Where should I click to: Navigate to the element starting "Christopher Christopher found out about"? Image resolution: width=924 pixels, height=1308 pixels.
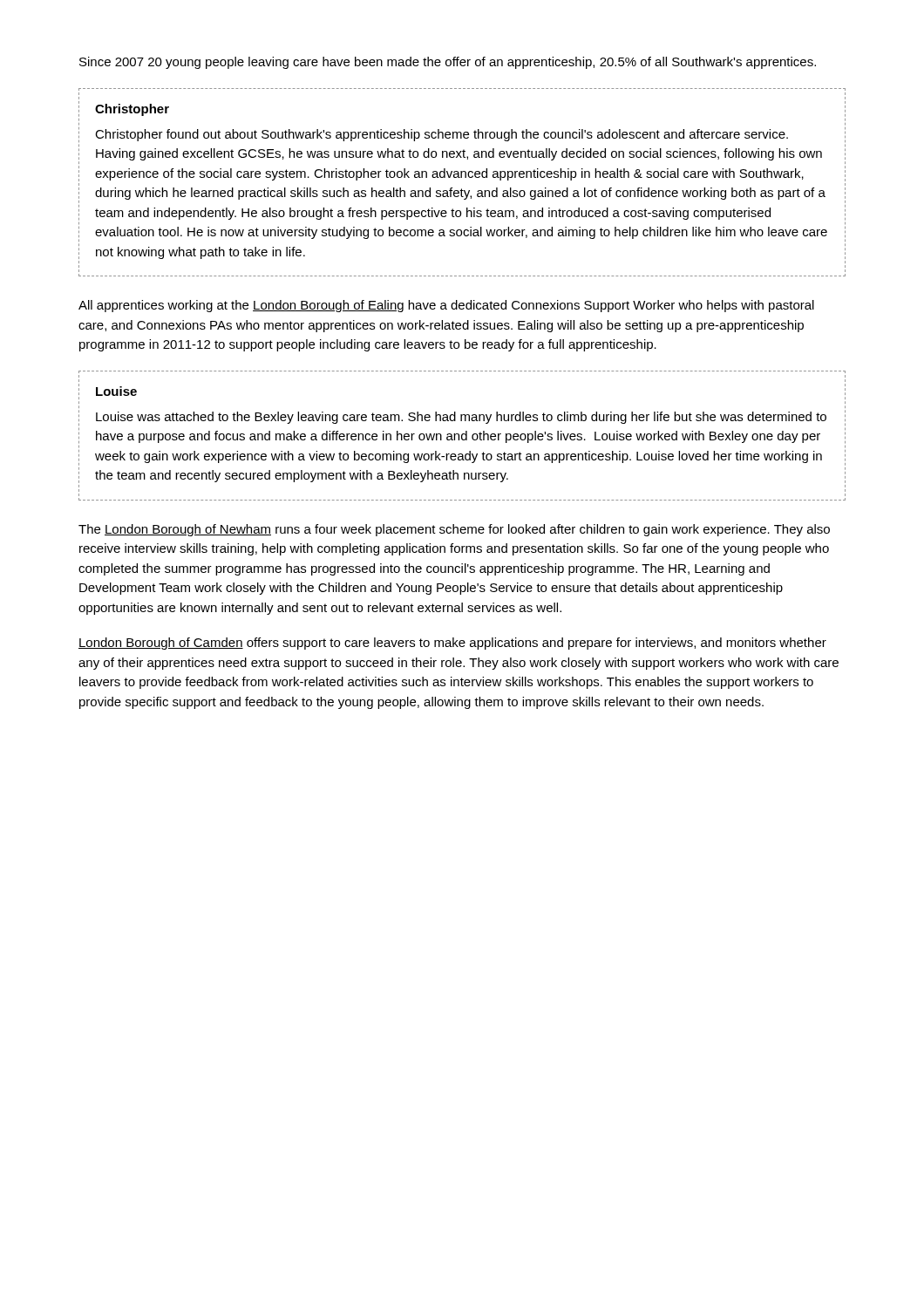(462, 181)
